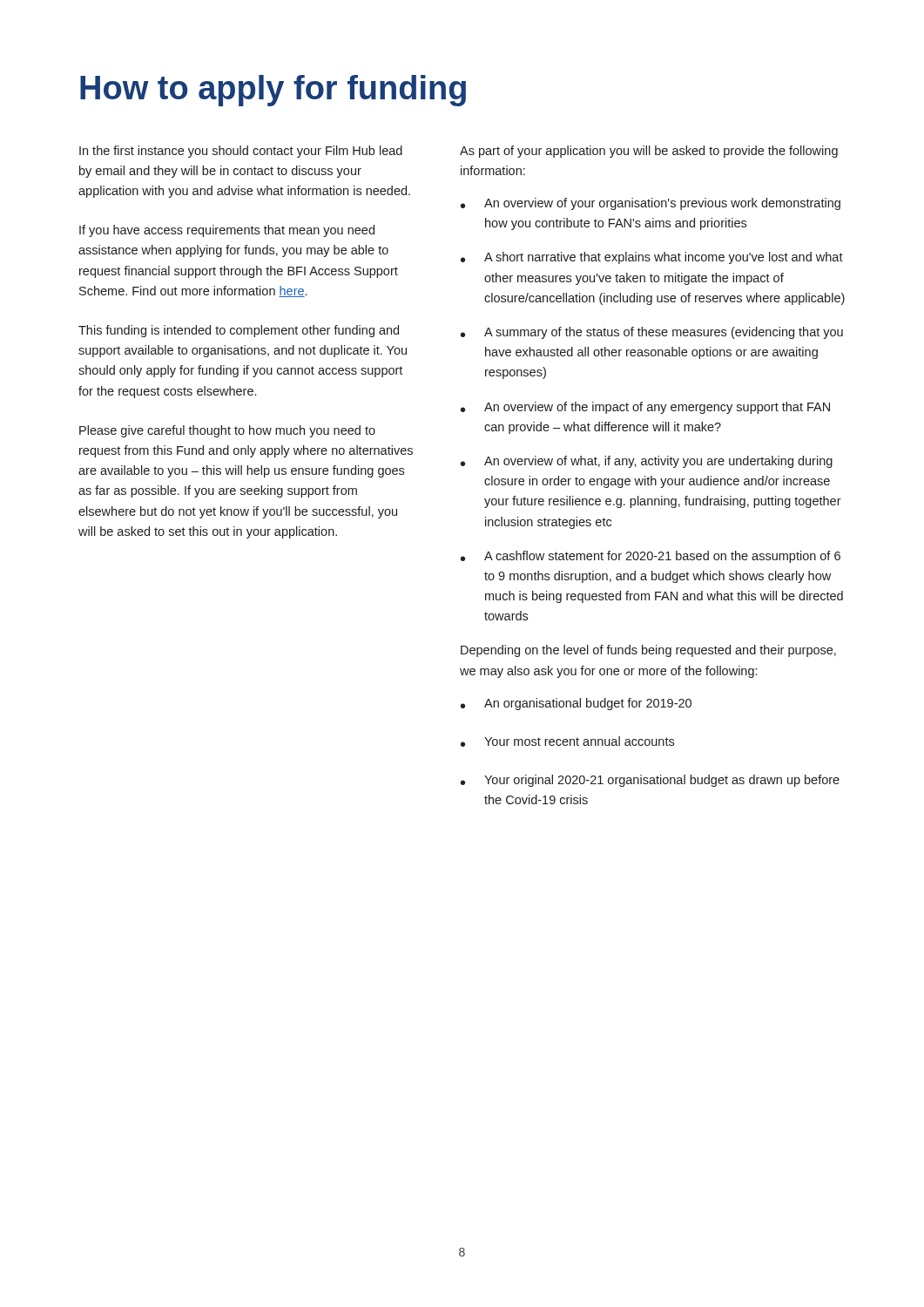
Task: Navigate to the text block starting "Please give careful thought to how much you"
Action: click(246, 481)
